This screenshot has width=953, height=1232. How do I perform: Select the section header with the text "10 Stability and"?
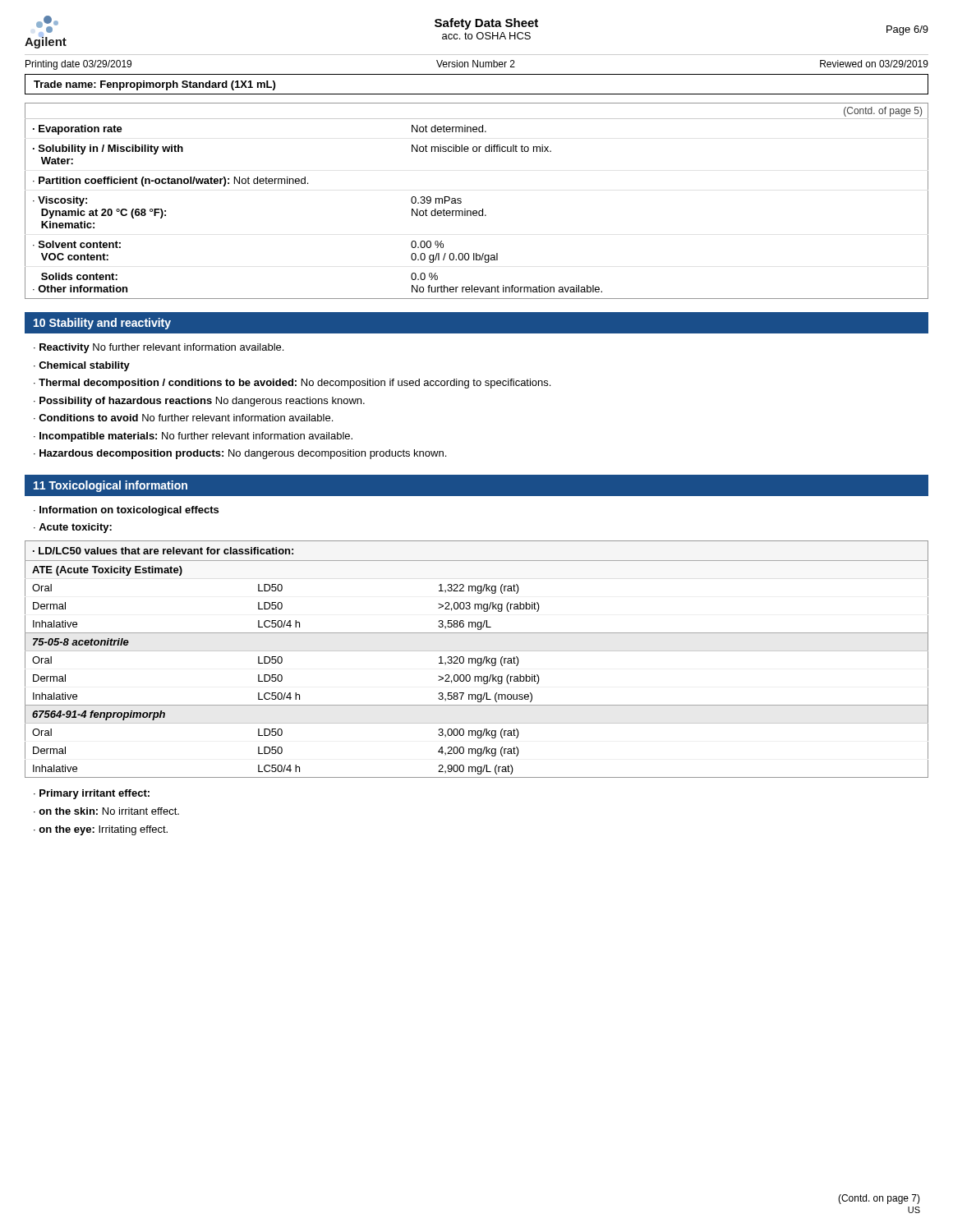pyautogui.click(x=102, y=323)
